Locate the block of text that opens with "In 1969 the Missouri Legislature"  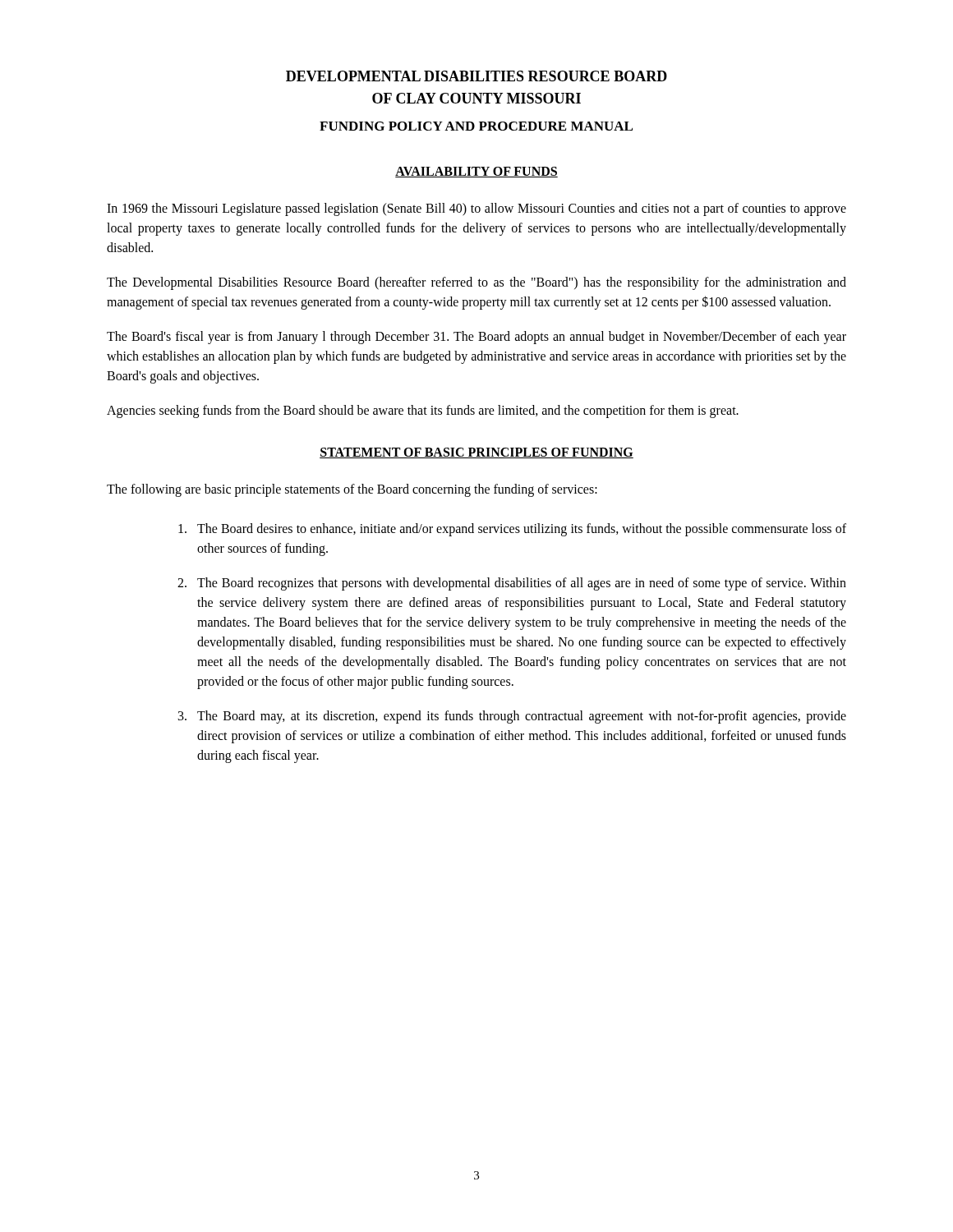coord(476,228)
